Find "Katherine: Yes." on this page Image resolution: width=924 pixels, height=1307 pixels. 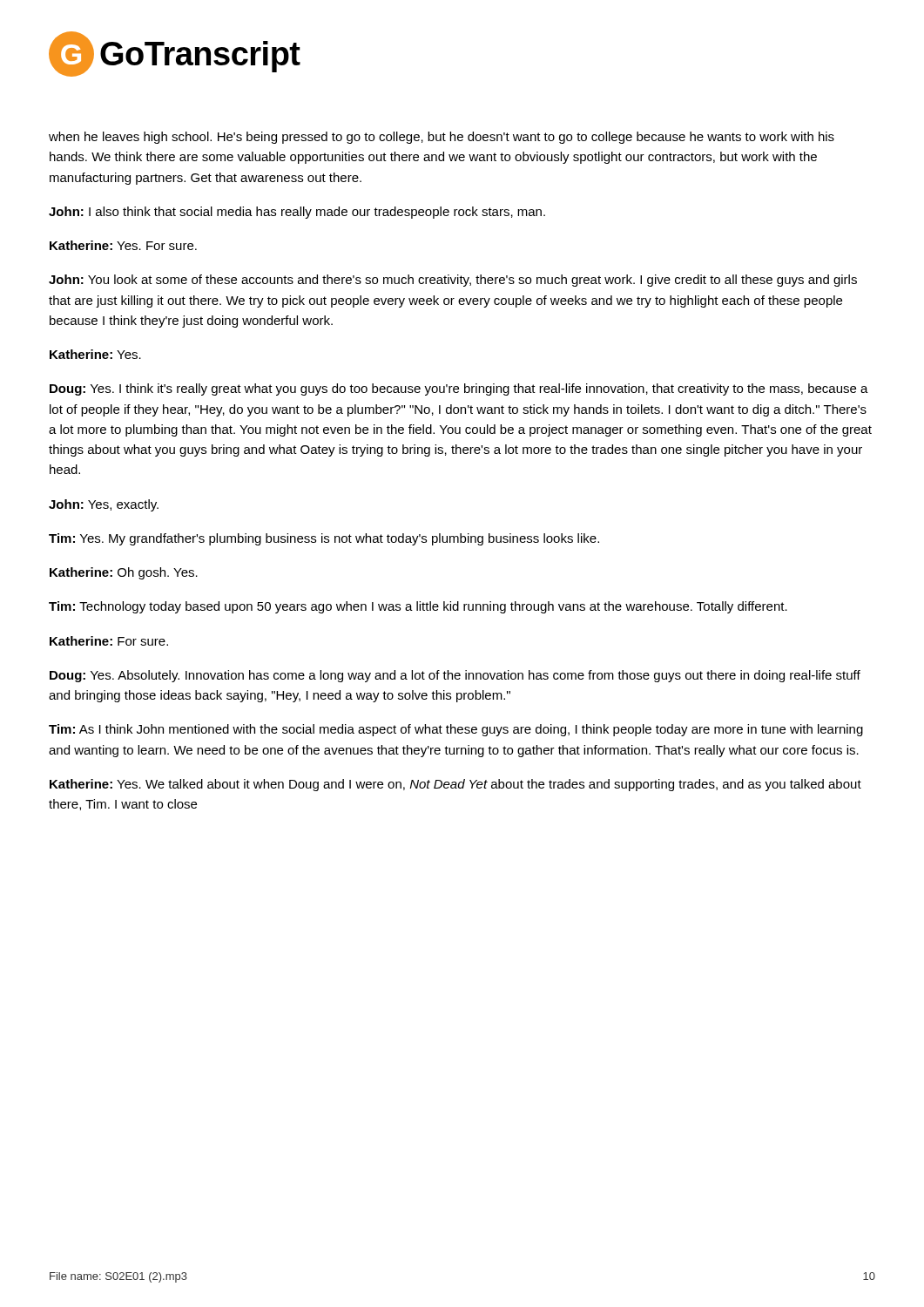(x=95, y=354)
